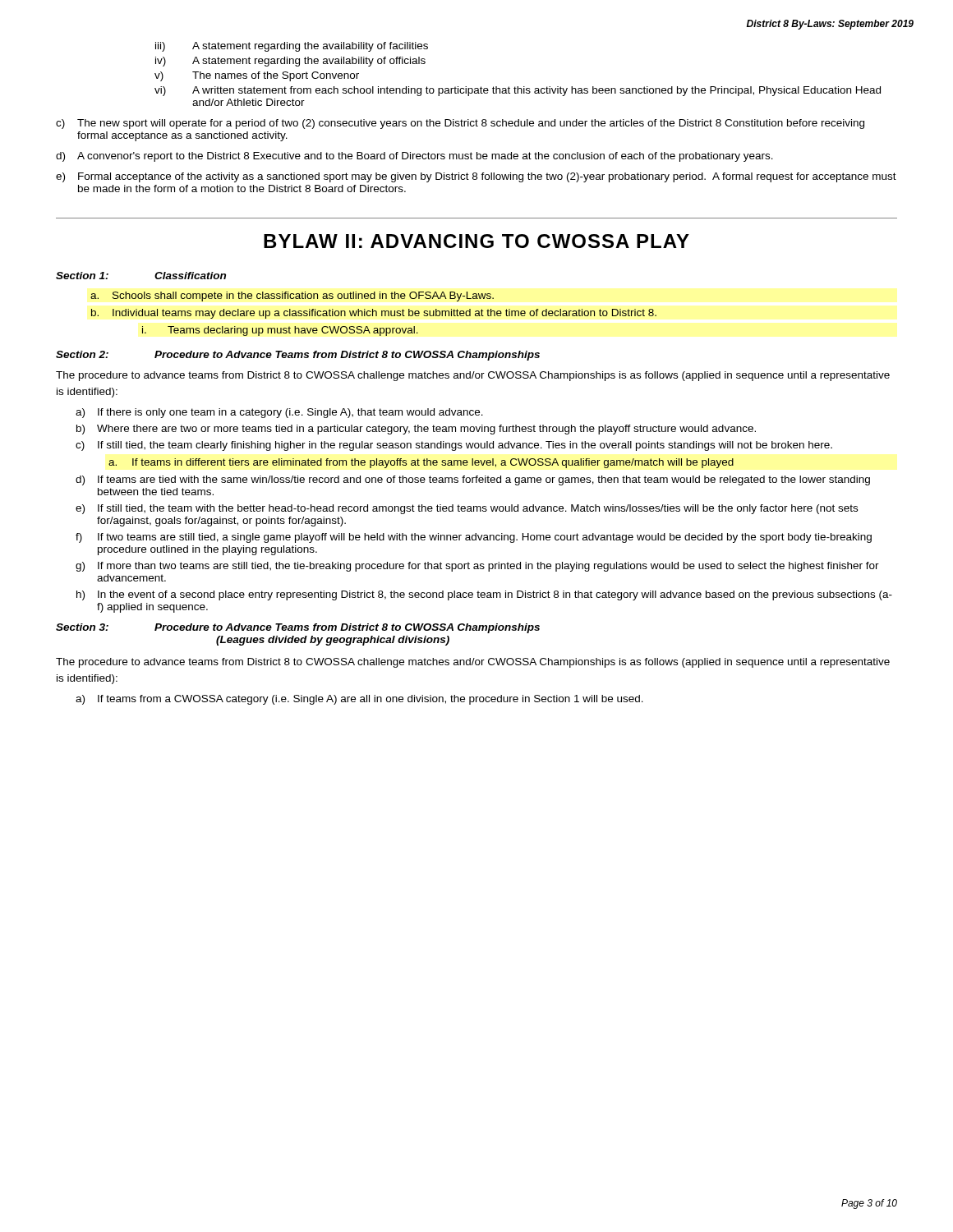Point to the text starting "e) If still tied, the team with the"
The width and height of the screenshot is (953, 1232).
(x=486, y=514)
